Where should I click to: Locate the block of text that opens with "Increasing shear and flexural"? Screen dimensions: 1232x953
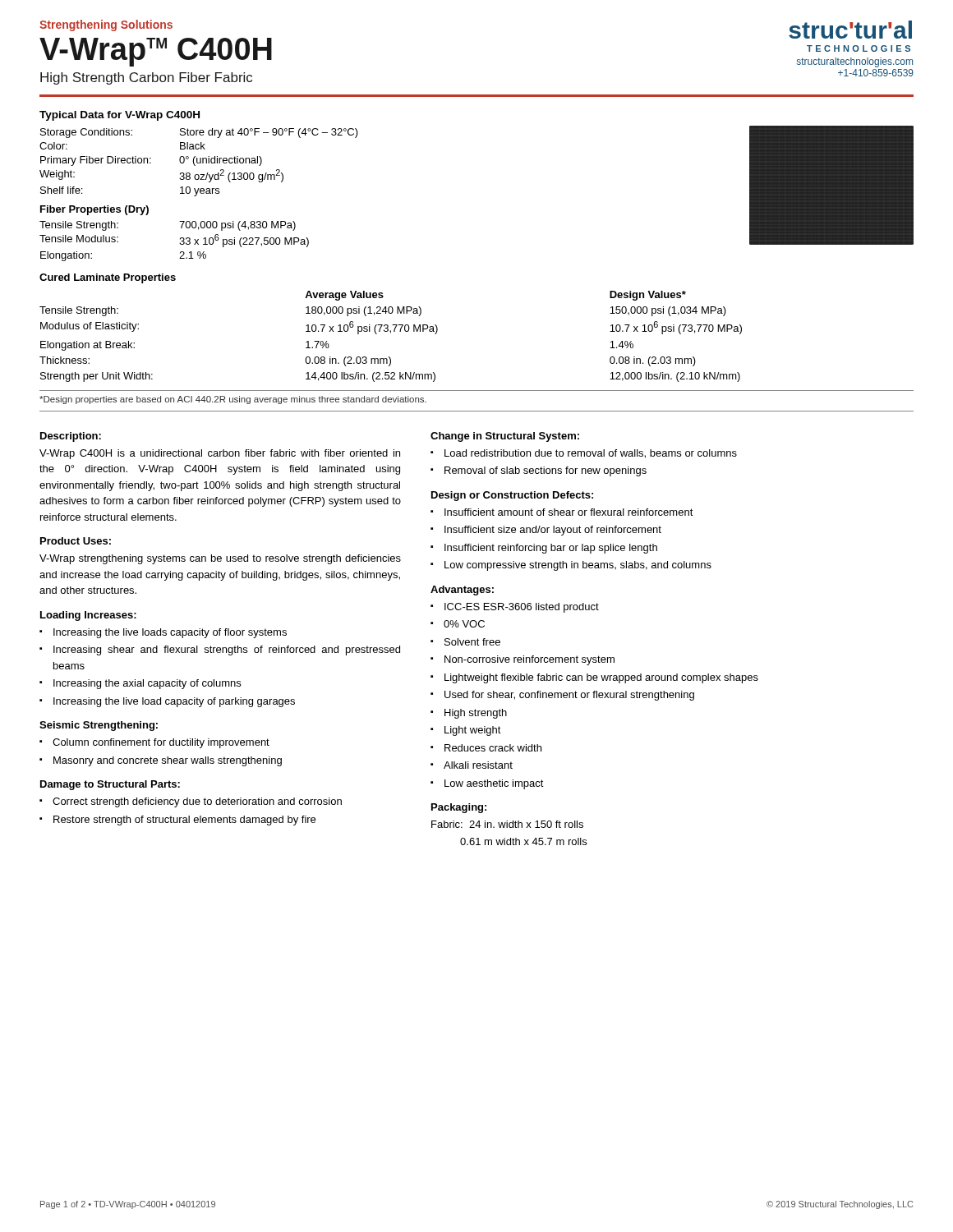[x=227, y=658]
